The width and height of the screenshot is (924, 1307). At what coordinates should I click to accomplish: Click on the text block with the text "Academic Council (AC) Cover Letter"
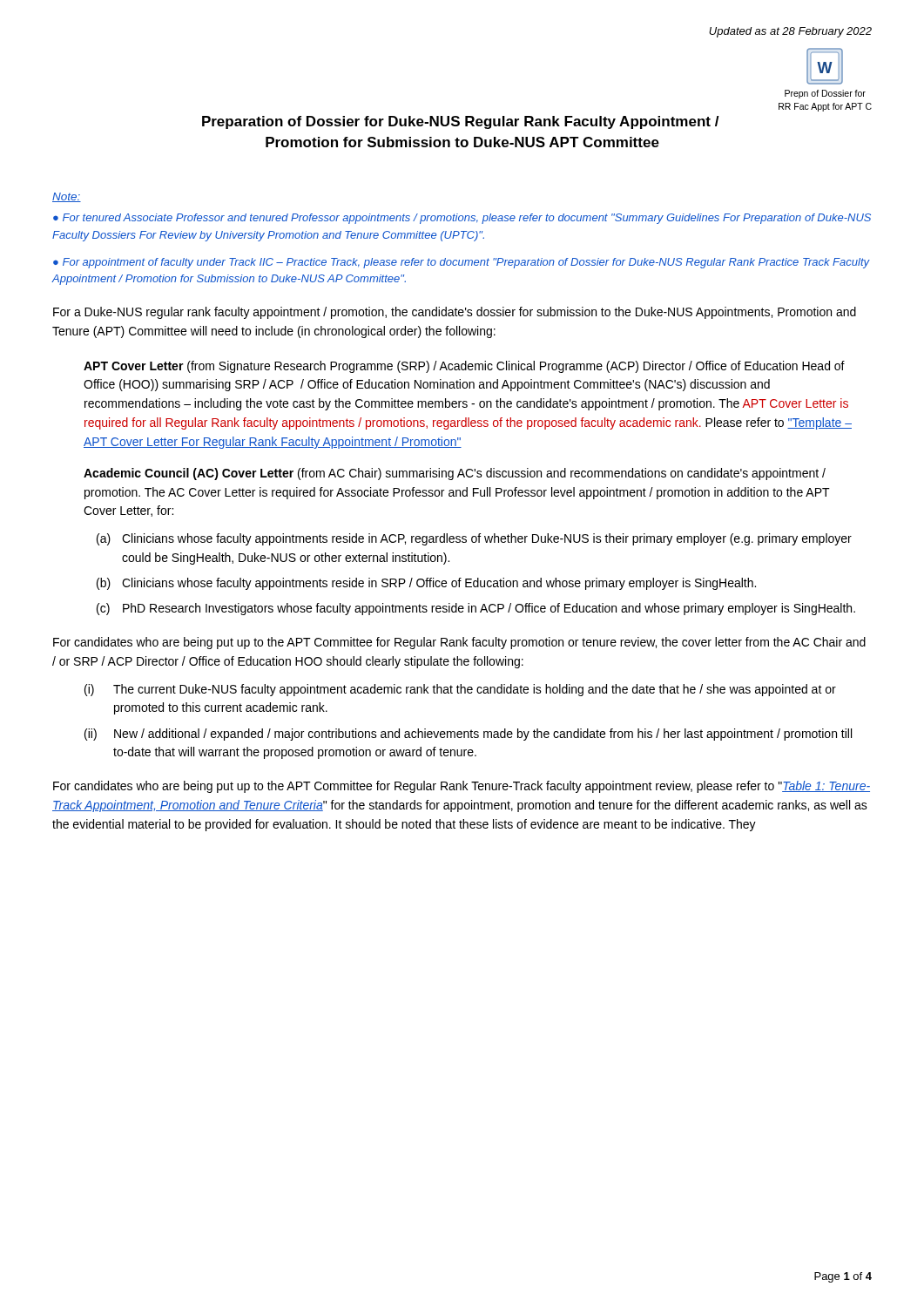[456, 492]
